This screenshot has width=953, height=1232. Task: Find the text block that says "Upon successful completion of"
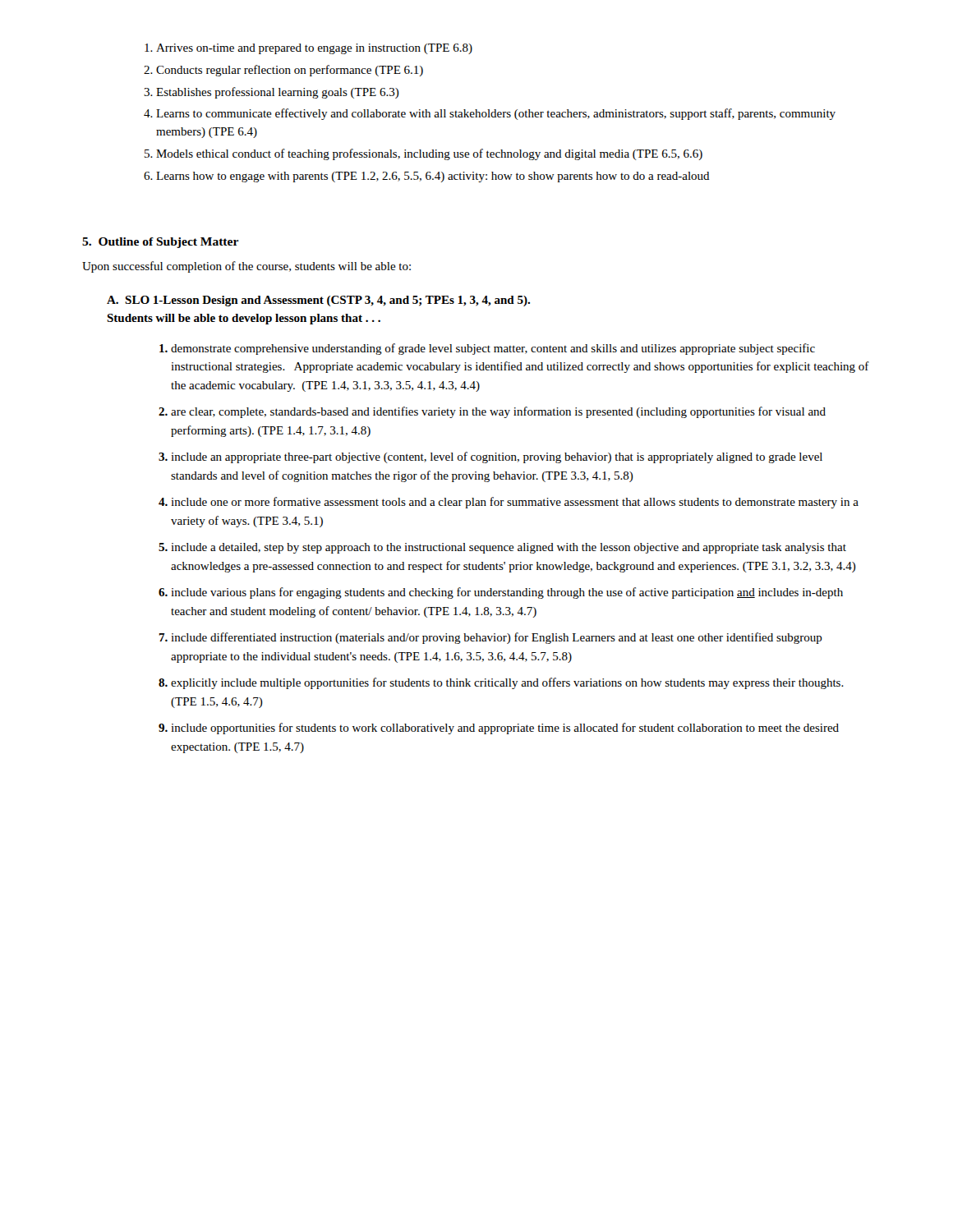247,266
